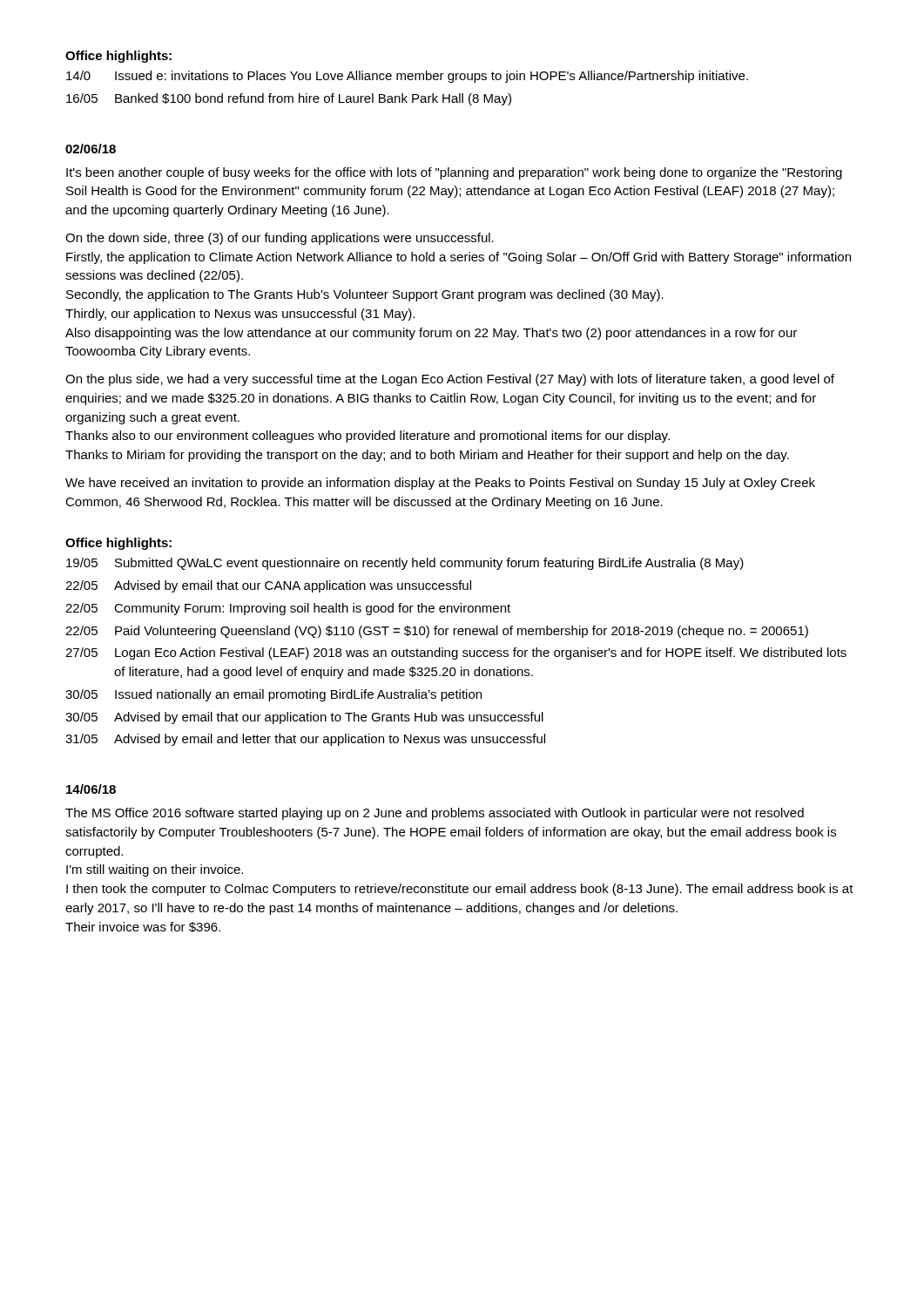The width and height of the screenshot is (924, 1307).
Task: Where is the passage that starts "The MS Office 2016 software started"?
Action: 435,814
